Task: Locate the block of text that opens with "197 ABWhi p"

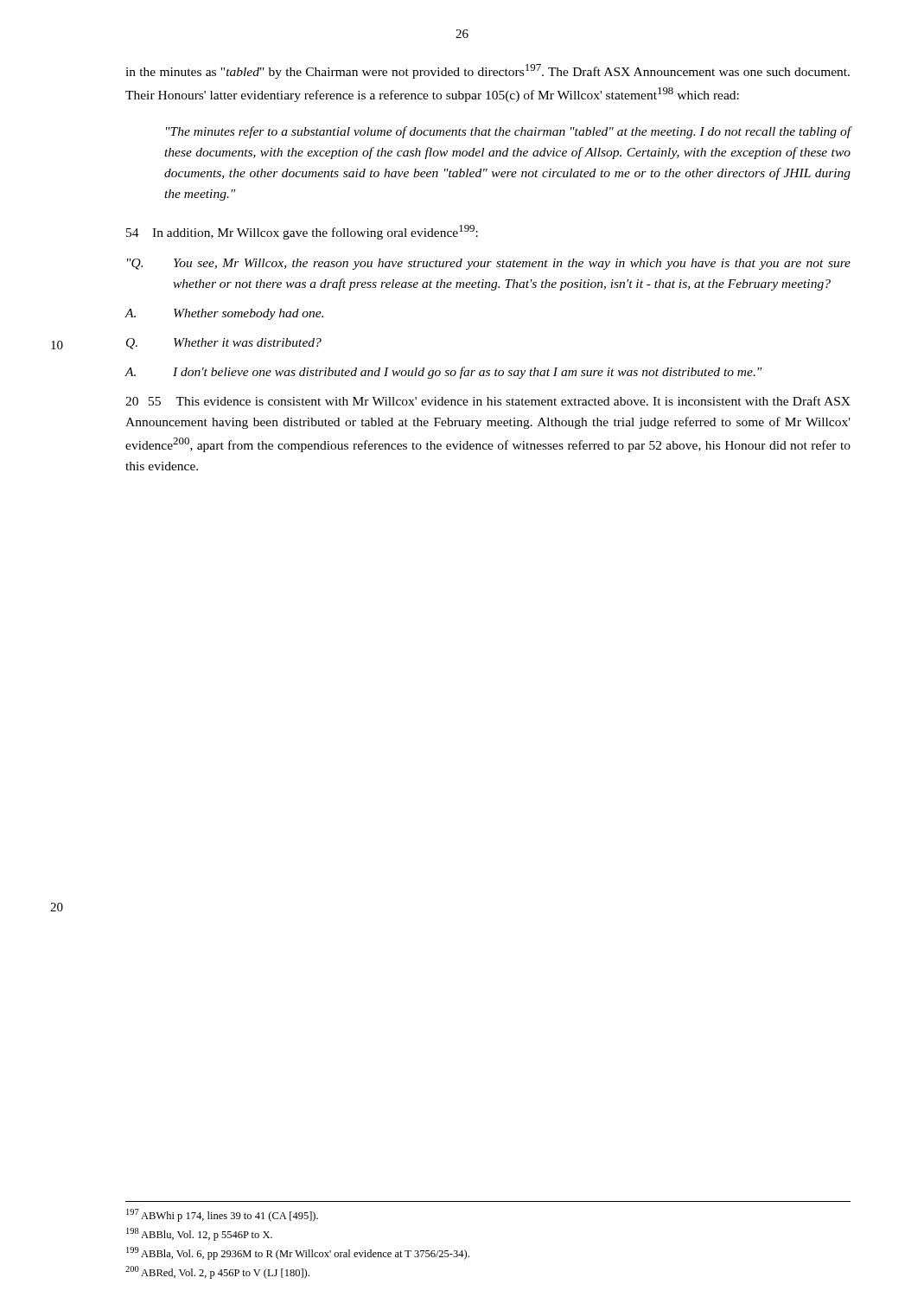Action: tap(222, 1215)
